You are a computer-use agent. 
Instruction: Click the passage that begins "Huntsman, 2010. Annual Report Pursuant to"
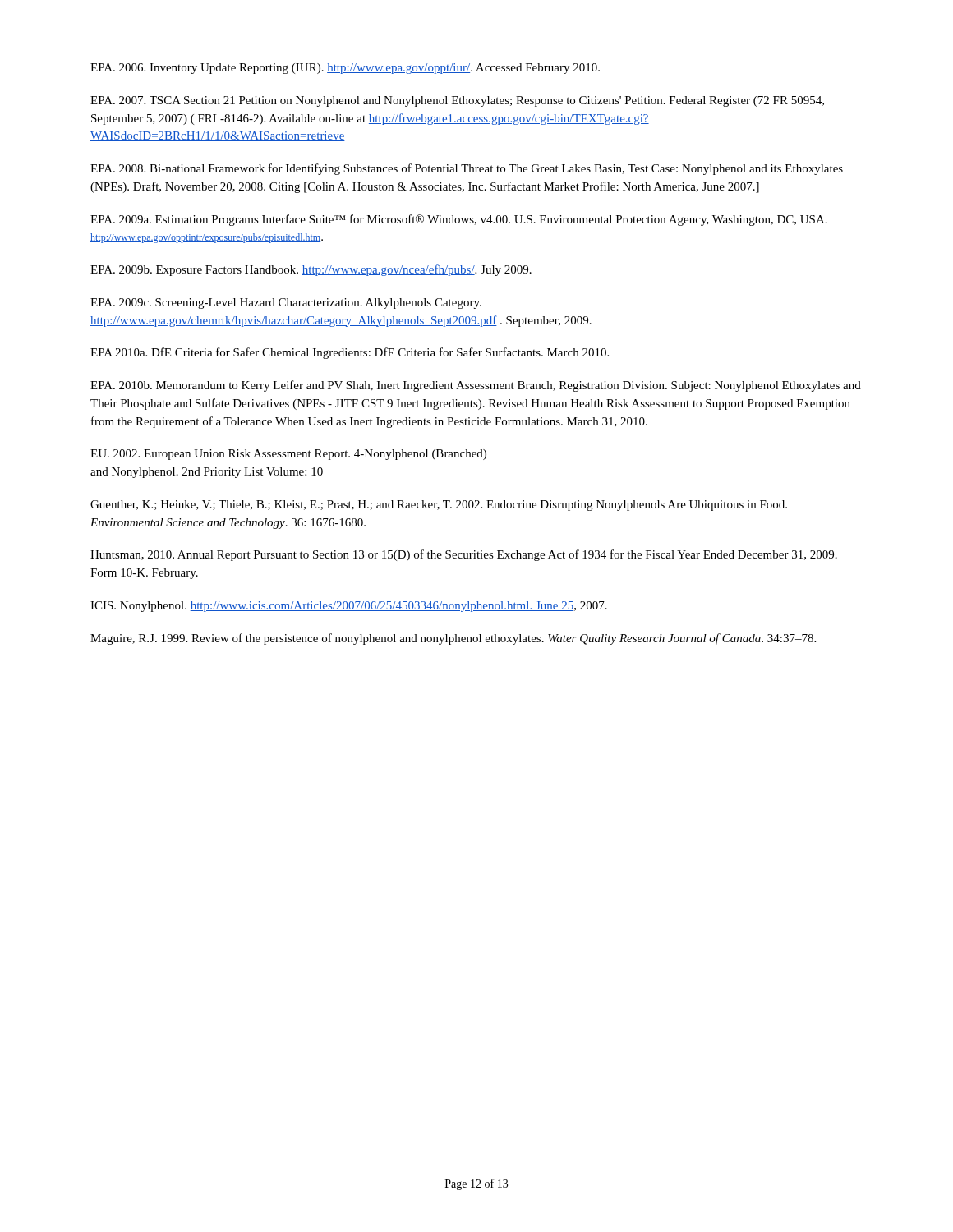[x=464, y=564]
